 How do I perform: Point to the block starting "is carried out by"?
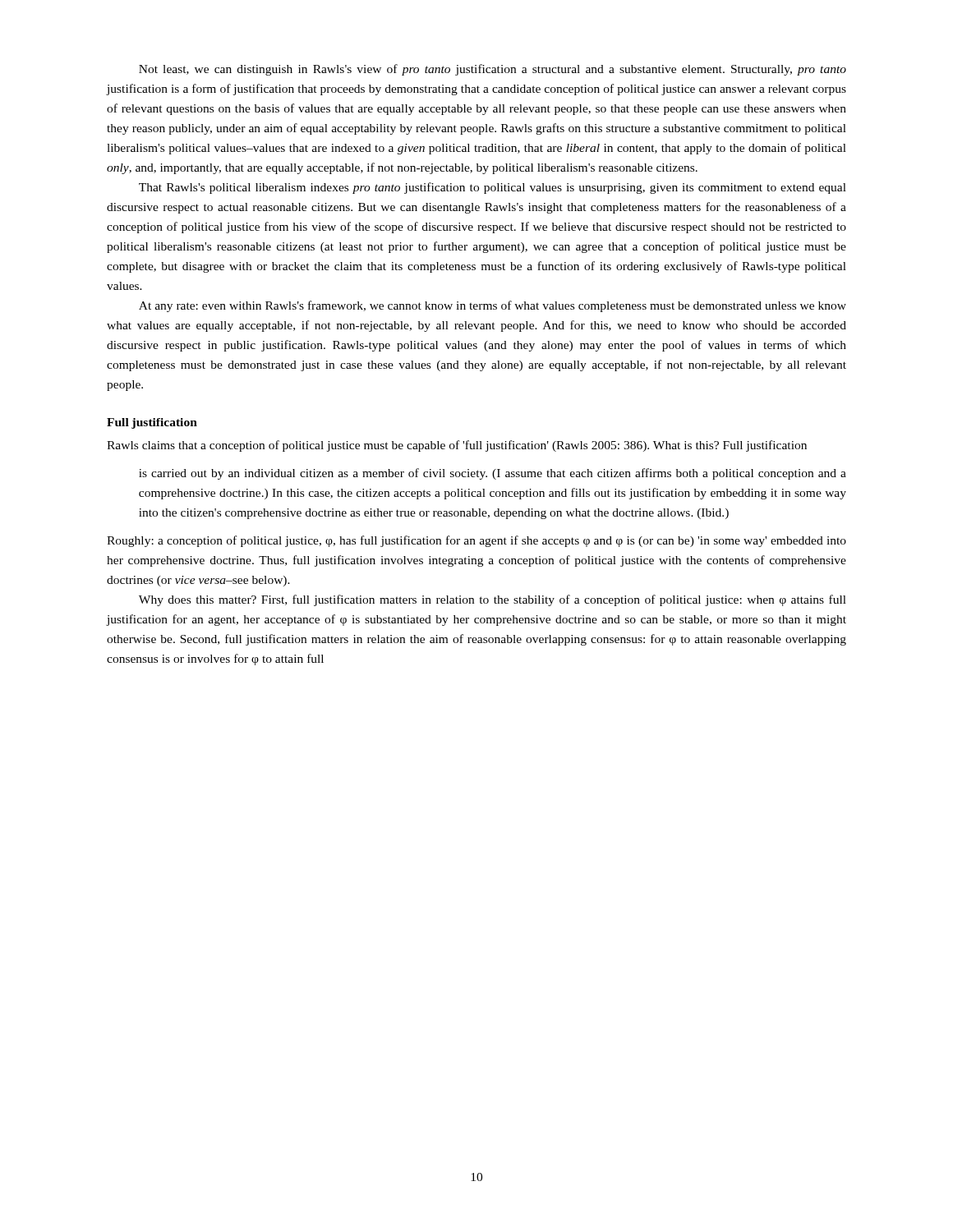[492, 493]
